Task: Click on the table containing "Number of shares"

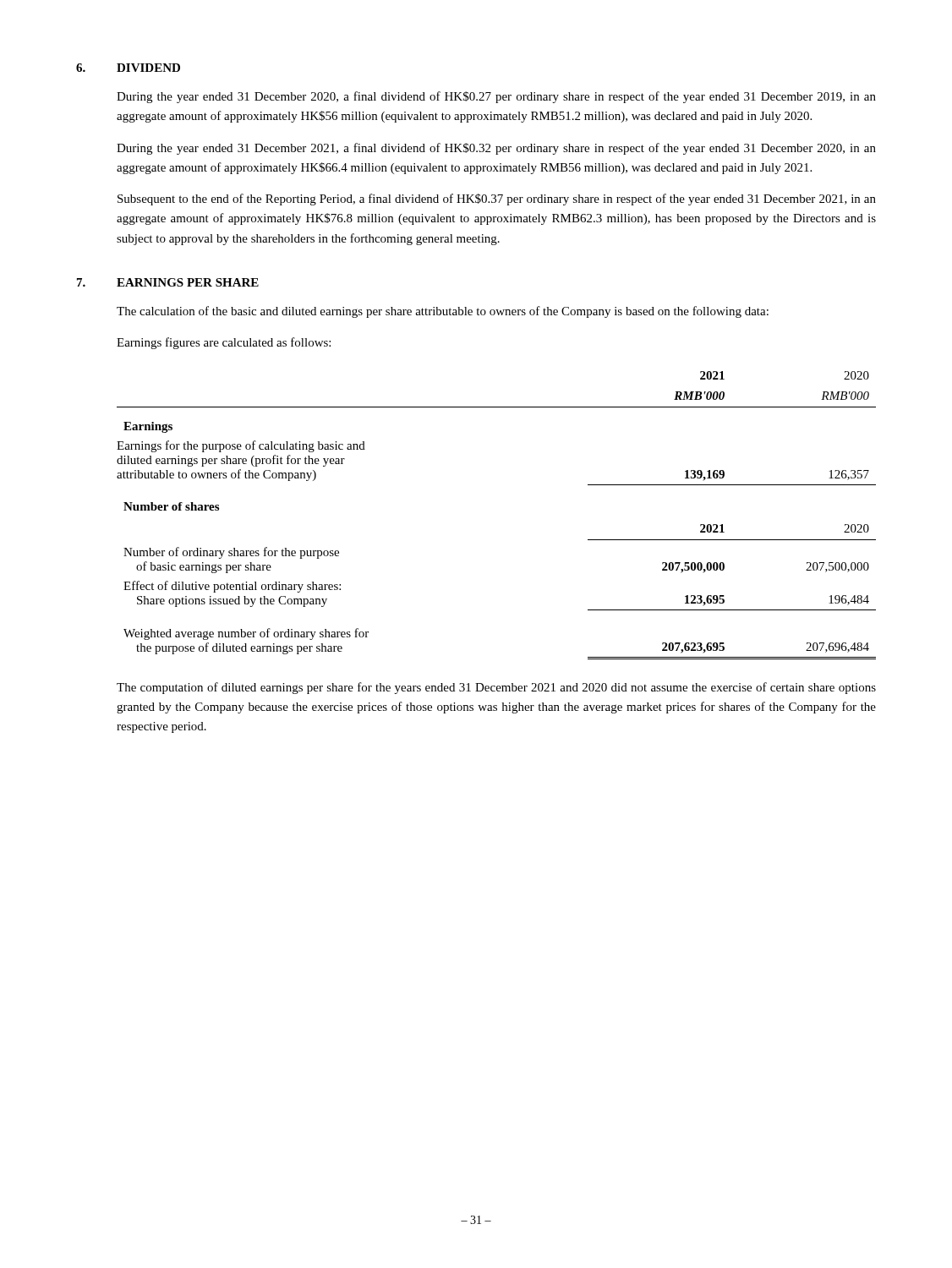Action: (496, 513)
